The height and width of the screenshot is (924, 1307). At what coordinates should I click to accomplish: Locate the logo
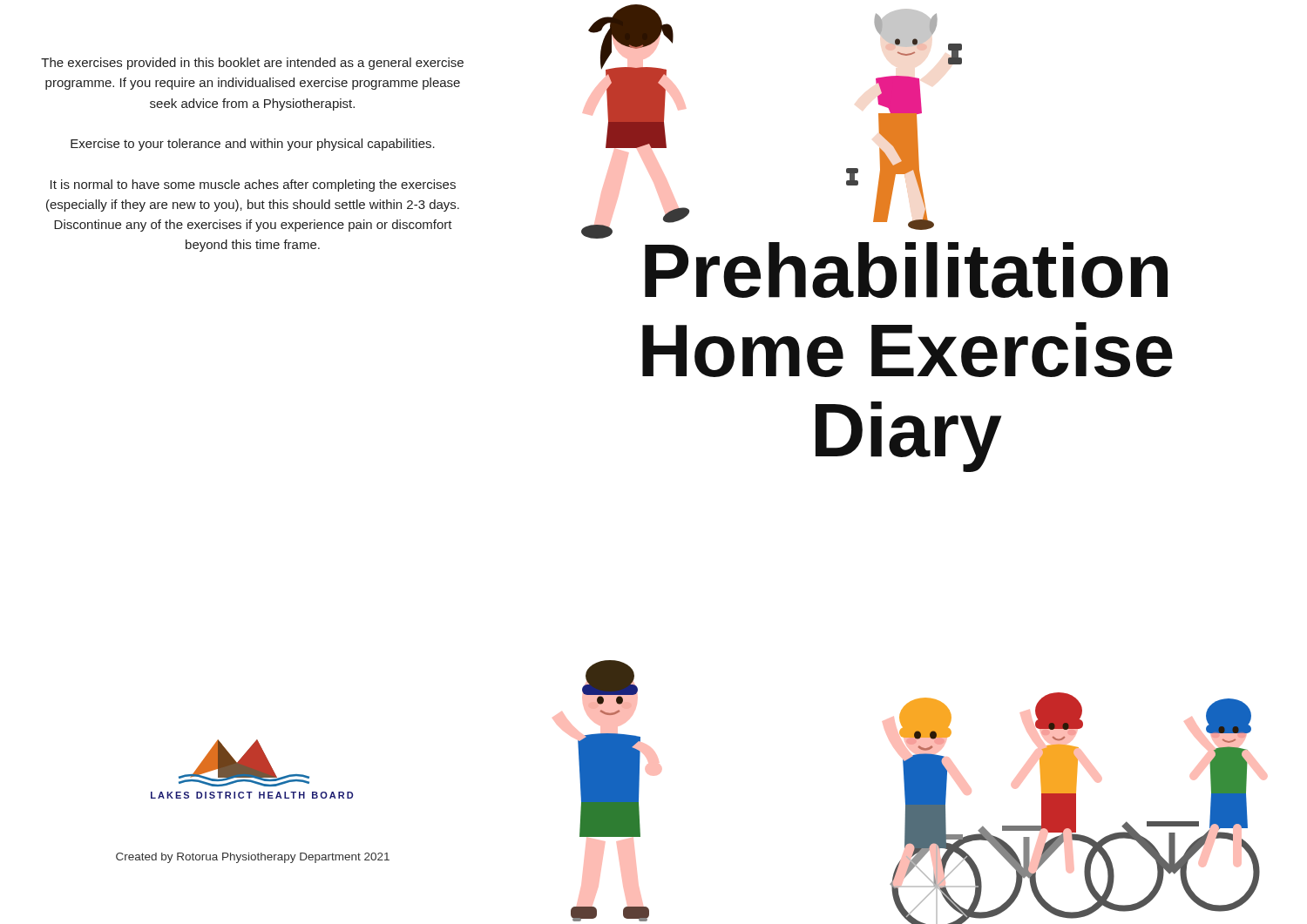click(x=253, y=759)
